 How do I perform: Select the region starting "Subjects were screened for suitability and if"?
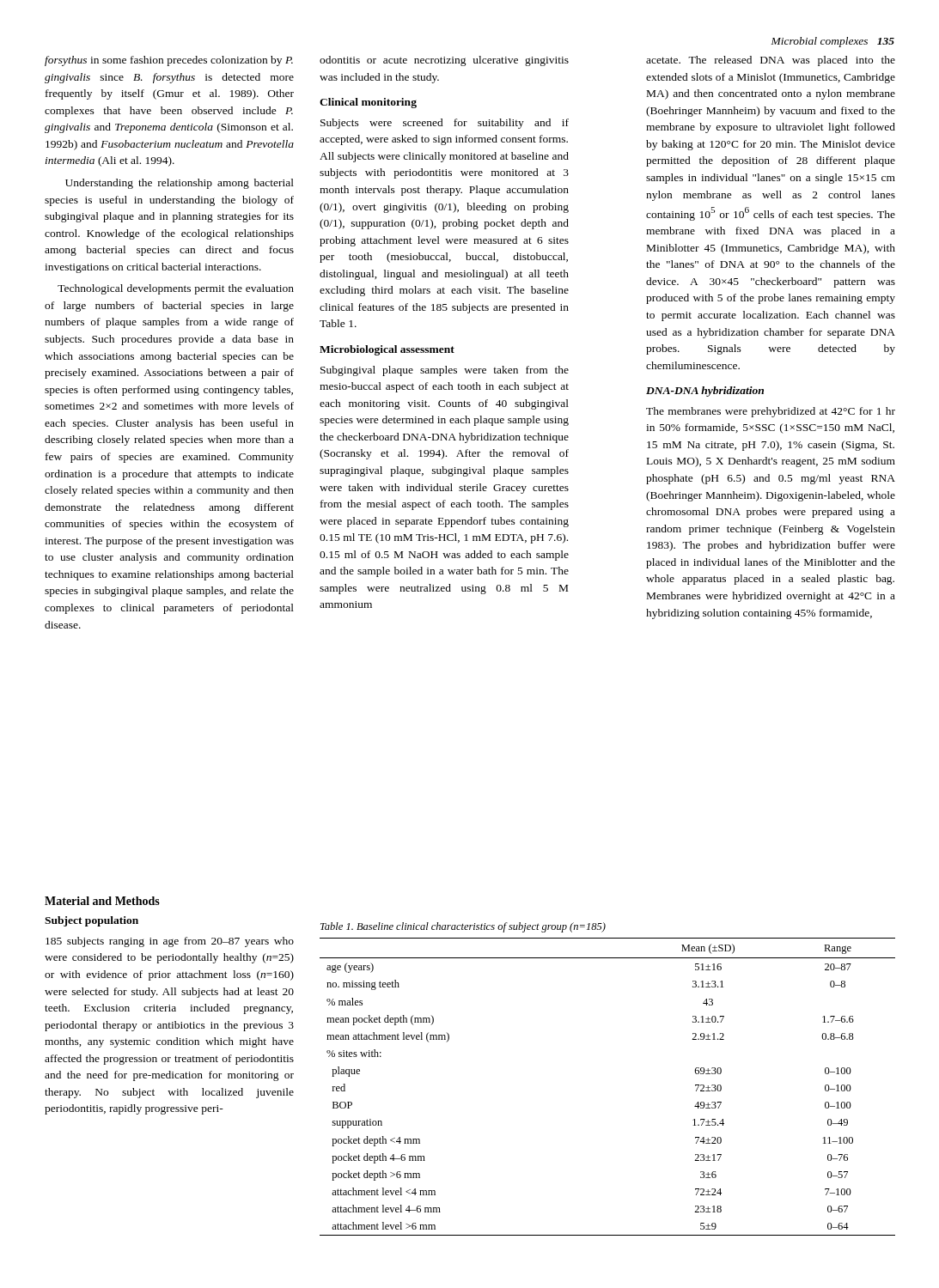point(444,223)
